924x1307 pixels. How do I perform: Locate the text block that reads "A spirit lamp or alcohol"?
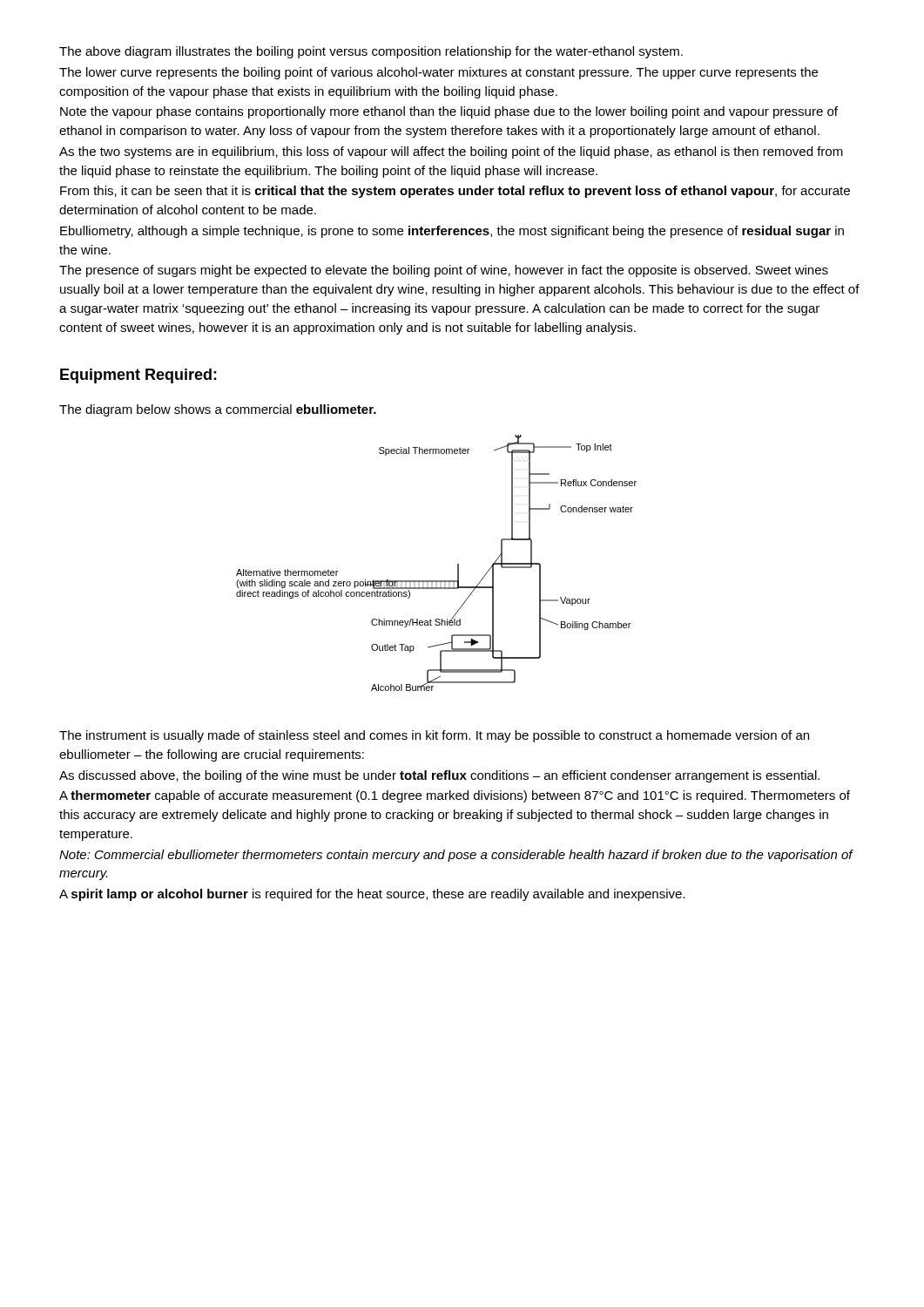[462, 894]
